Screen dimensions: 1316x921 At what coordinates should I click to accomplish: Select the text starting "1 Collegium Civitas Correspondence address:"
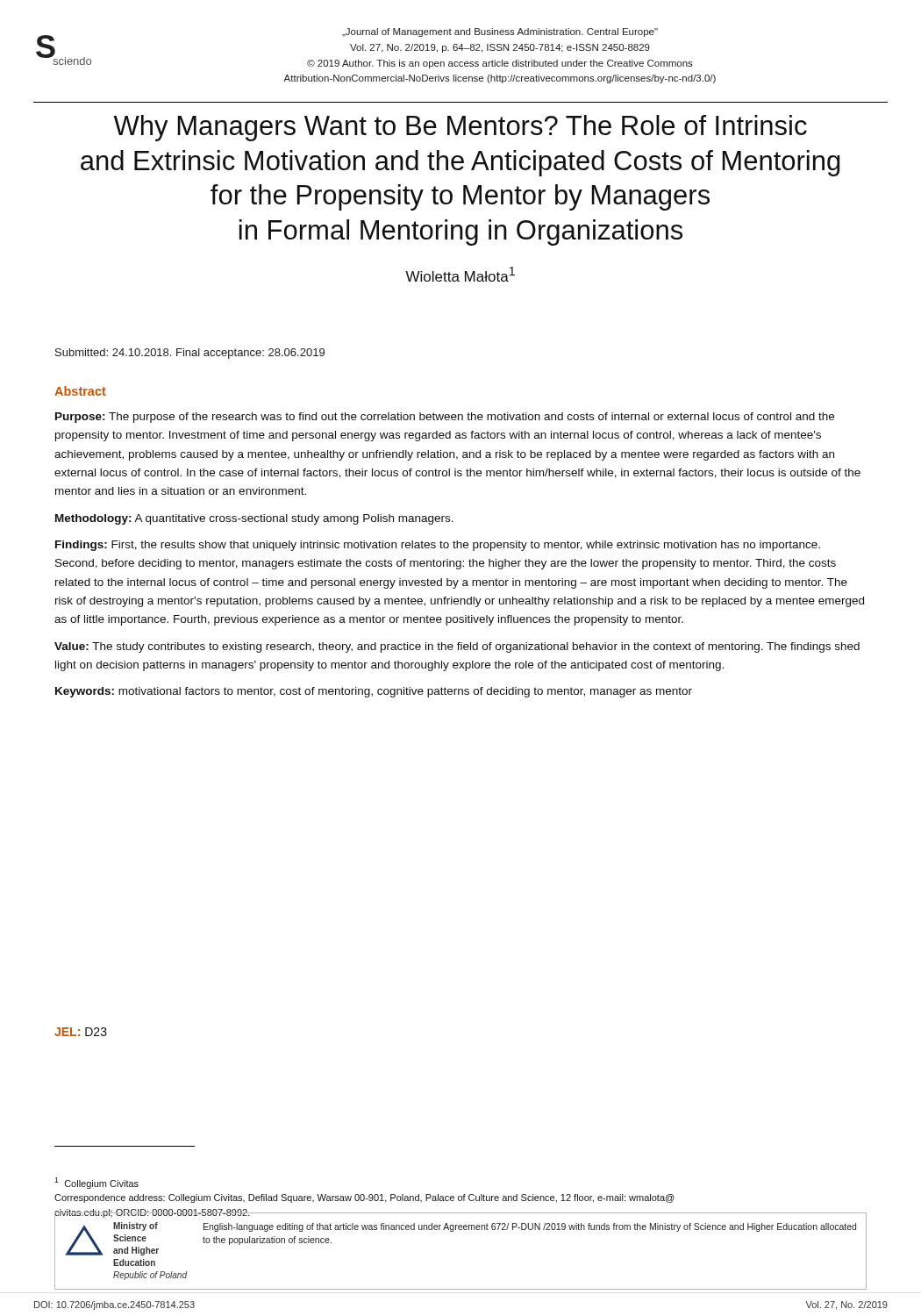[x=364, y=1196]
